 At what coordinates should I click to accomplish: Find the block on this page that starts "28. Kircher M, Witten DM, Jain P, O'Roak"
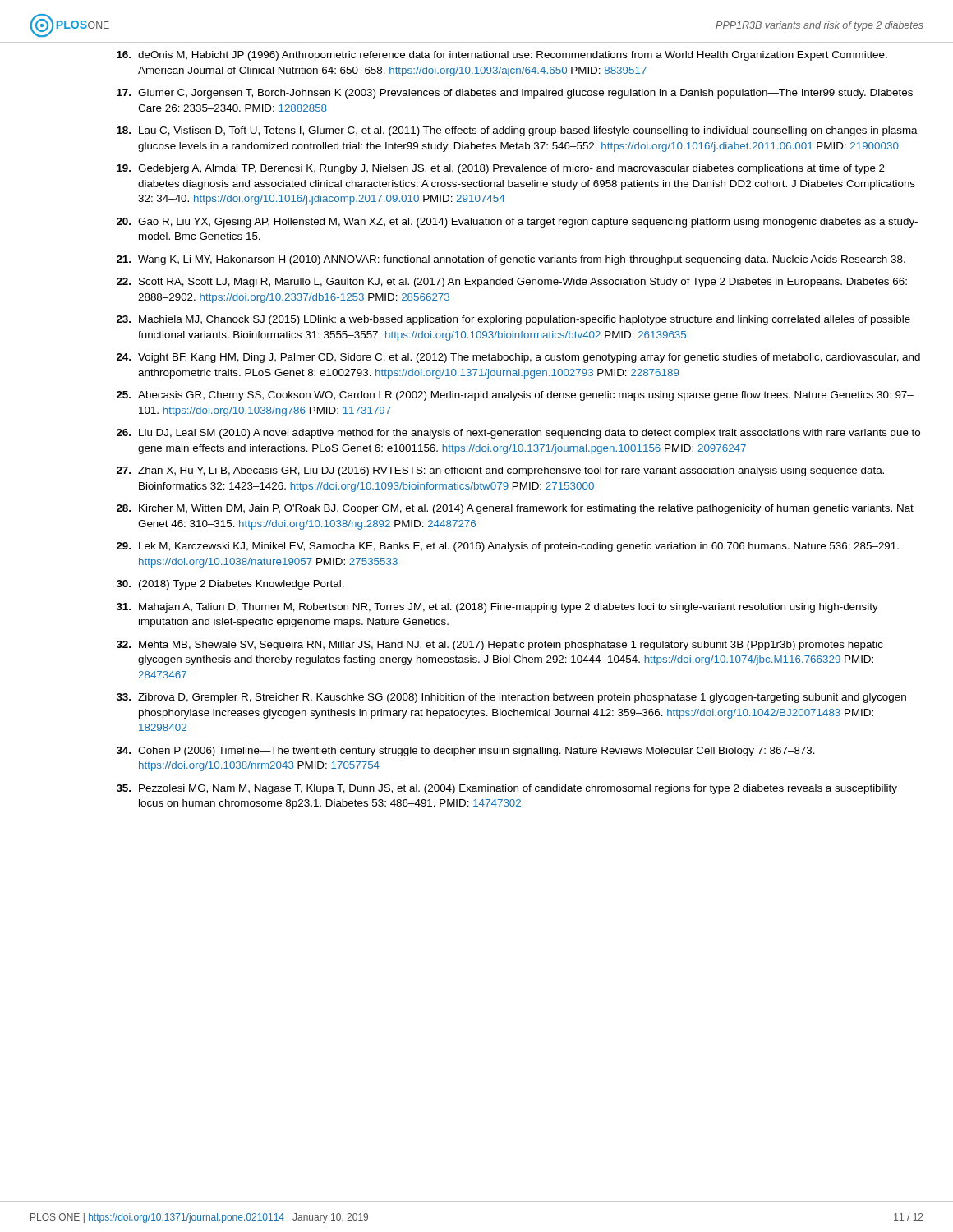[515, 516]
